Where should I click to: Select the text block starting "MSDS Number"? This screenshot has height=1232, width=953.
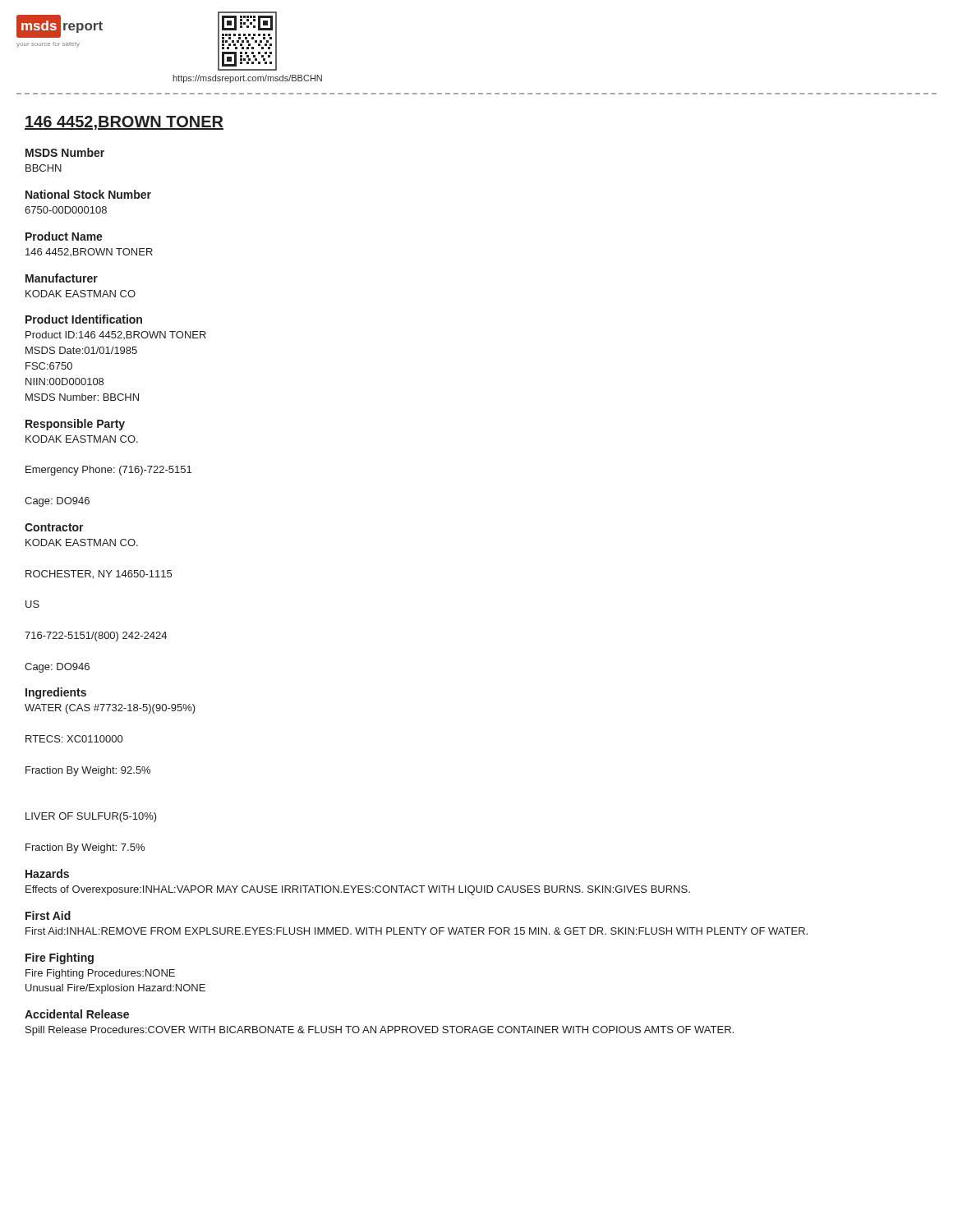[x=65, y=153]
